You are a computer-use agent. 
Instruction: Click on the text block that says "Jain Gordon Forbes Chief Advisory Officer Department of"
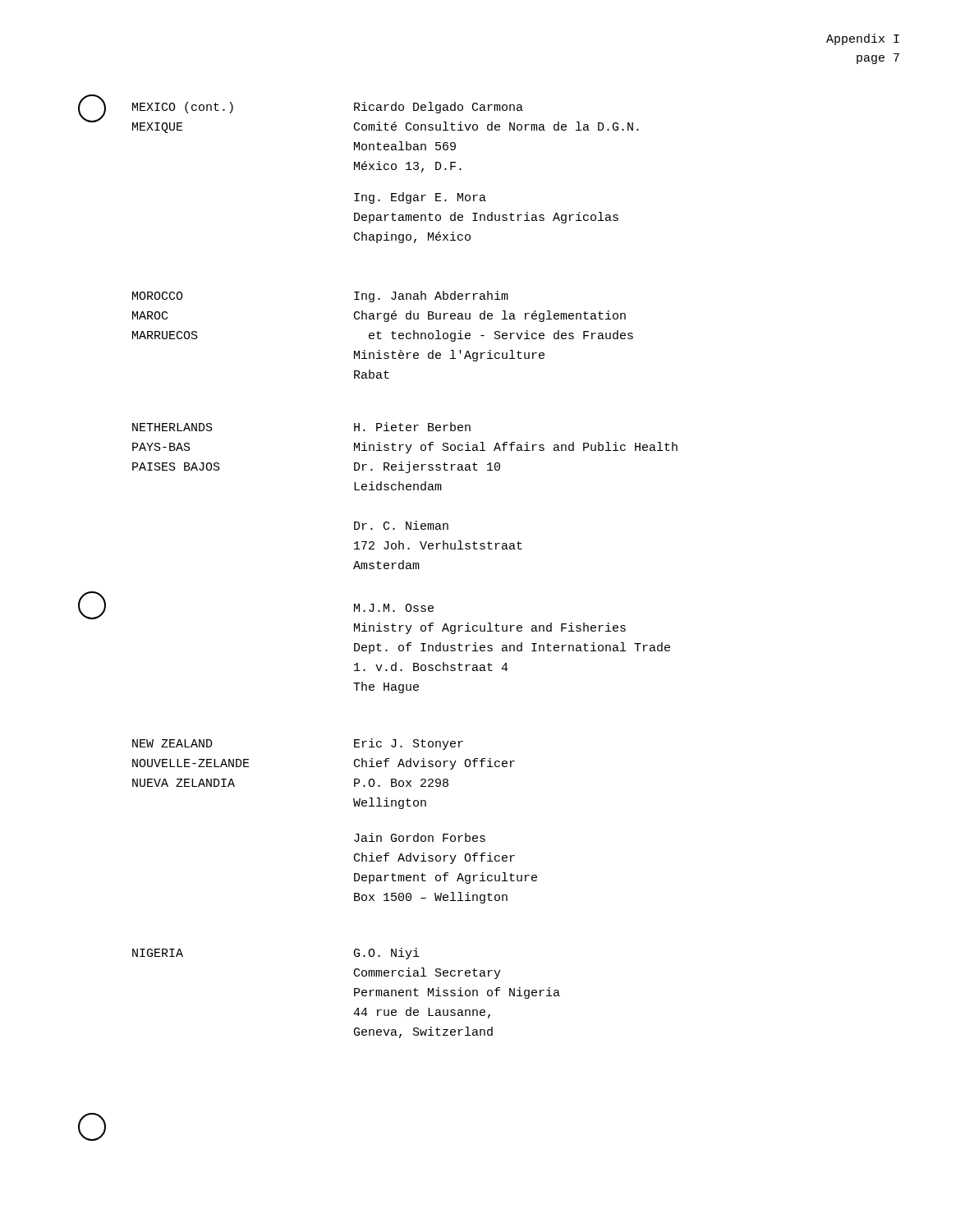(446, 869)
